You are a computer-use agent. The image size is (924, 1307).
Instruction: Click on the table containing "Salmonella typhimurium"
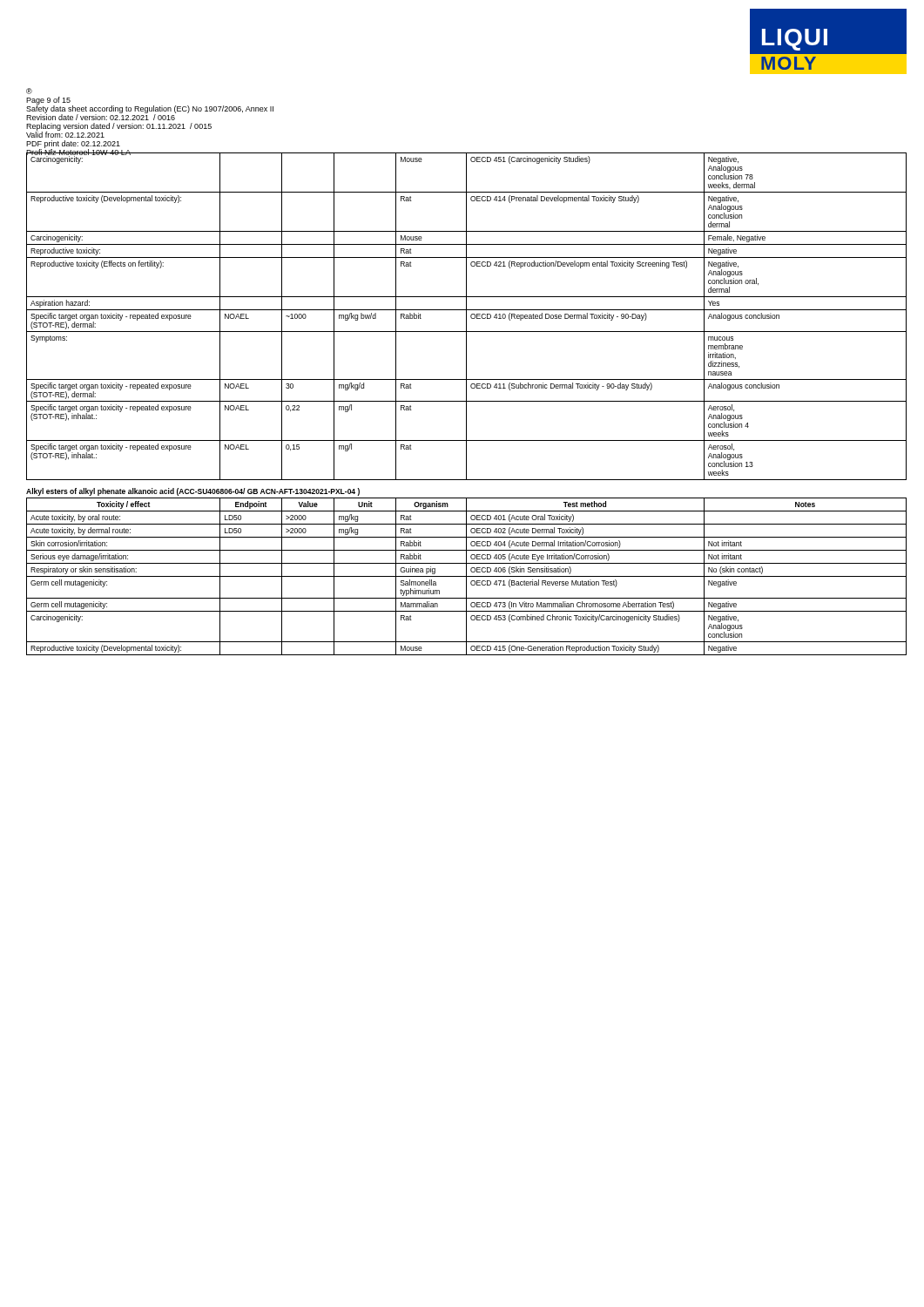point(466,576)
